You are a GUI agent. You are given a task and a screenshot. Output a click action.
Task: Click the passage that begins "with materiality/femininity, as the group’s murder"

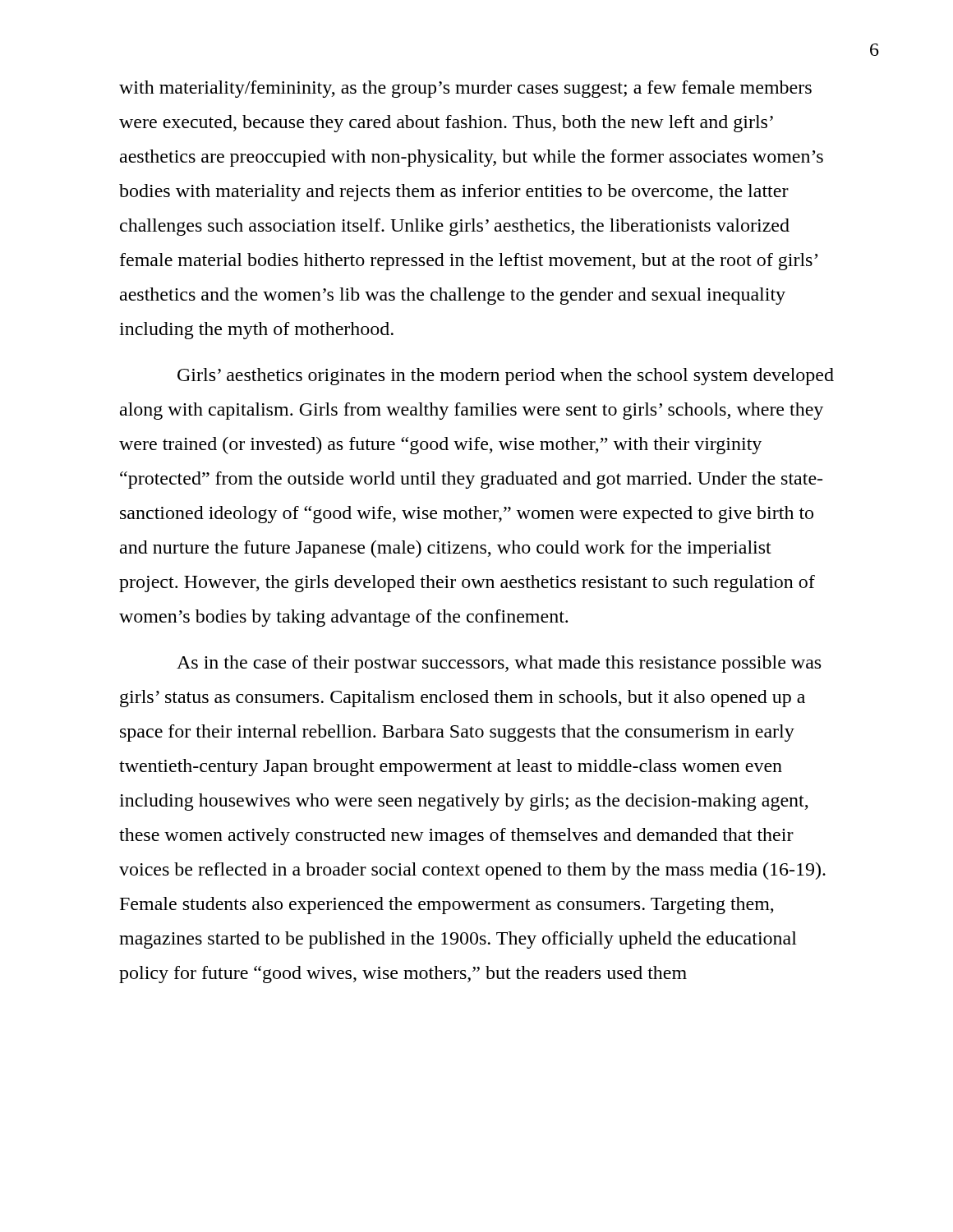471,208
